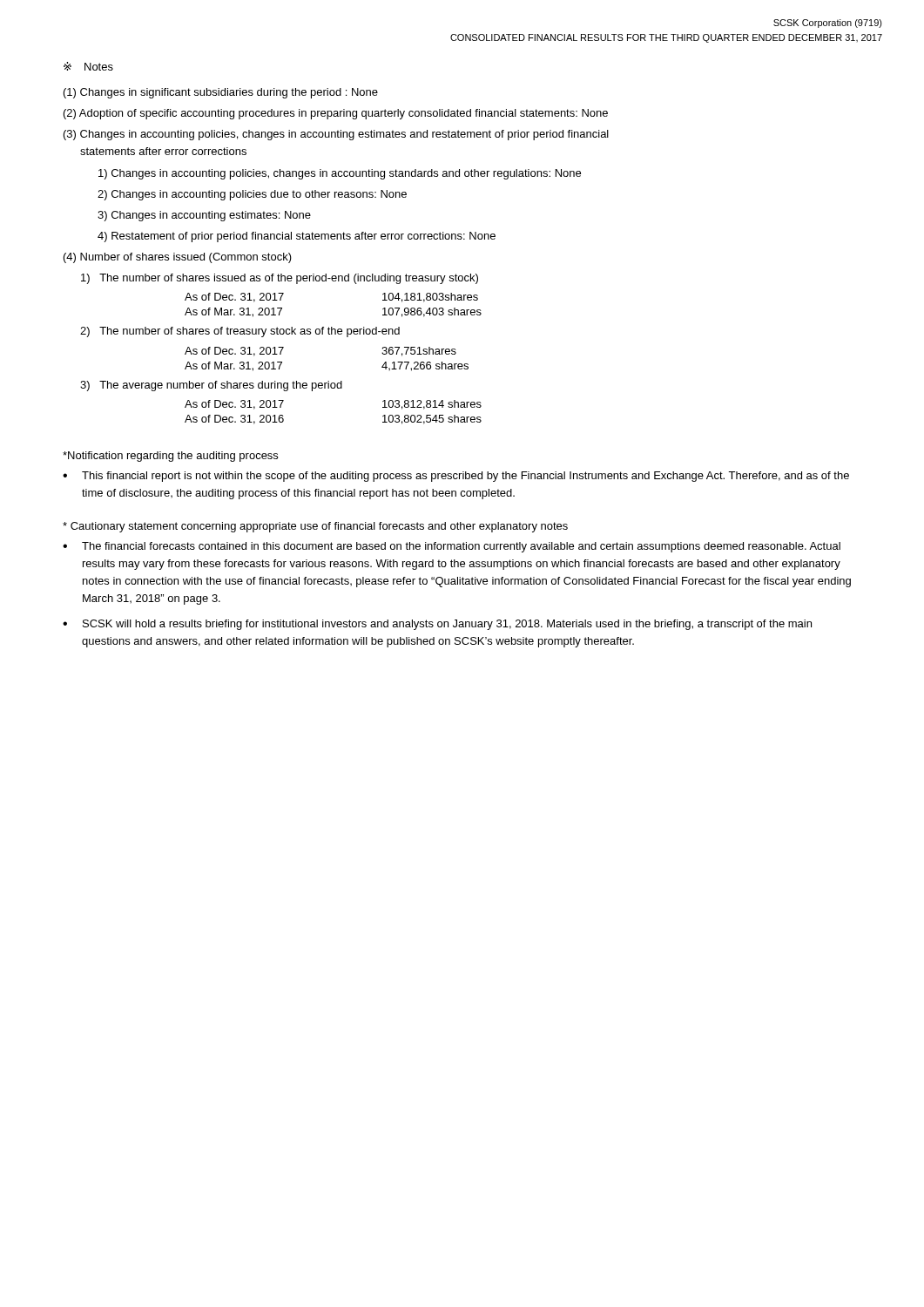924x1307 pixels.
Task: Find the block on this page that starts "2) Changes in"
Action: [x=252, y=194]
